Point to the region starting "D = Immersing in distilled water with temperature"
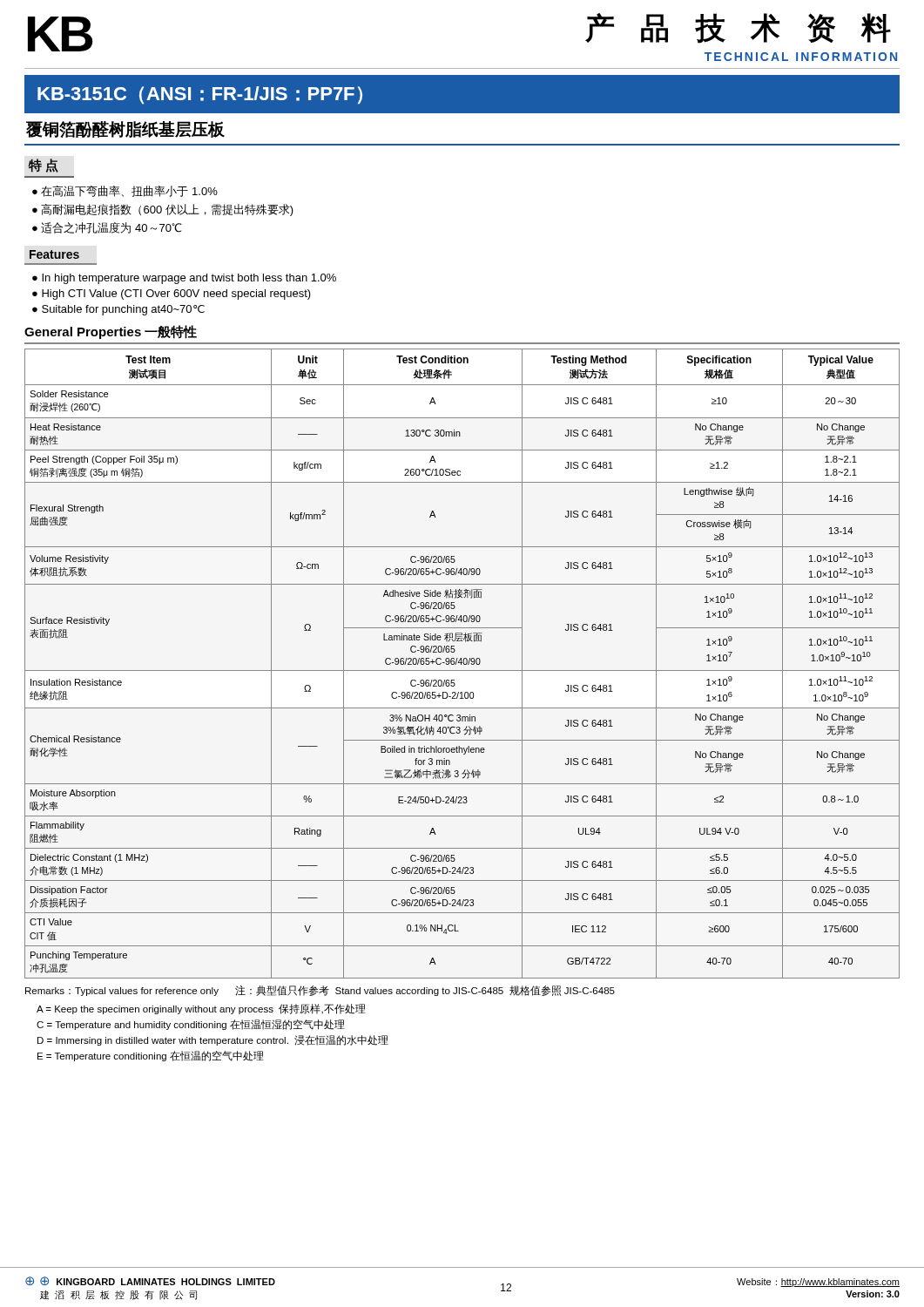 (213, 1041)
